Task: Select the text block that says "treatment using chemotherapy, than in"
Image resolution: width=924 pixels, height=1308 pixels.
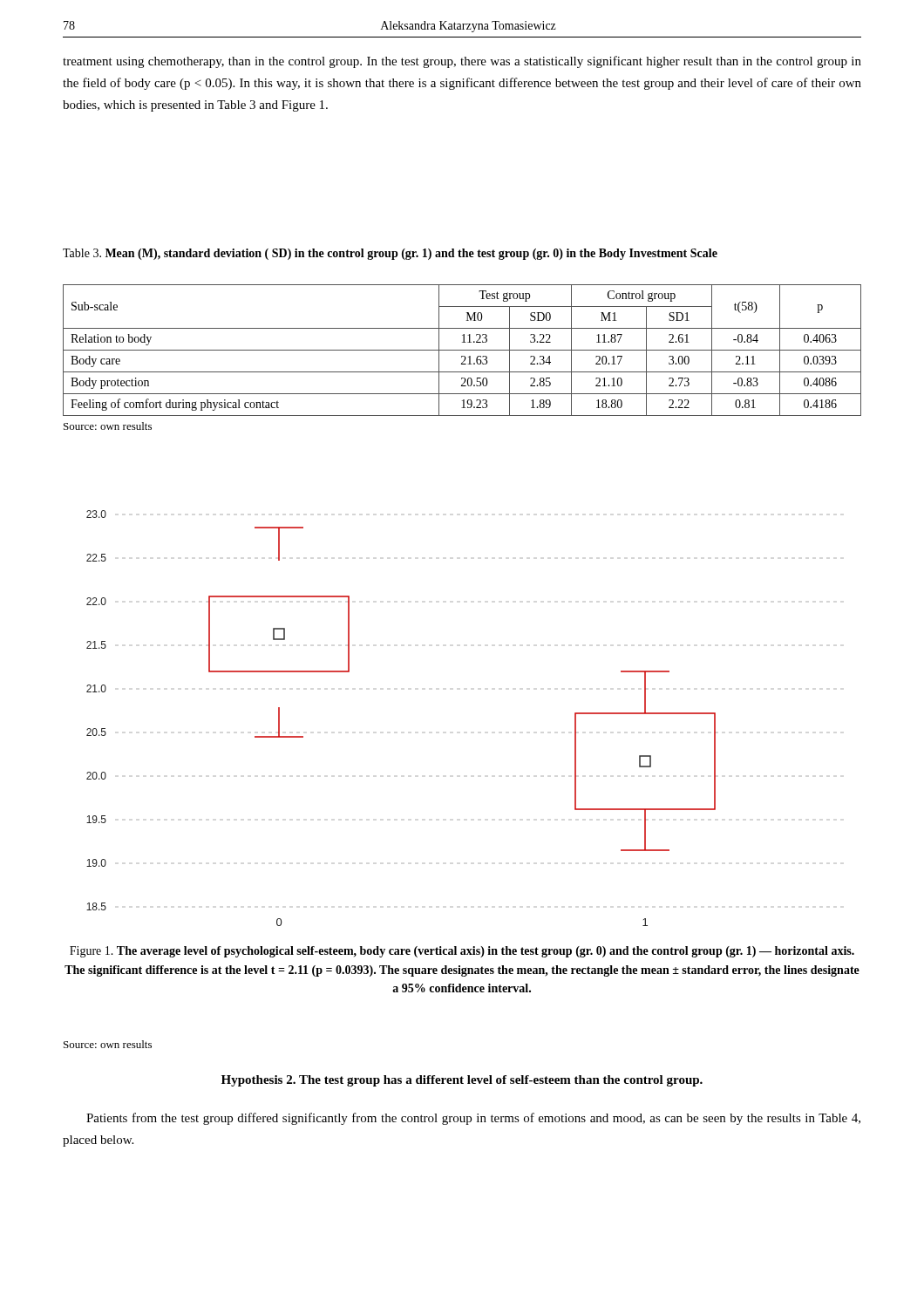Action: (x=462, y=83)
